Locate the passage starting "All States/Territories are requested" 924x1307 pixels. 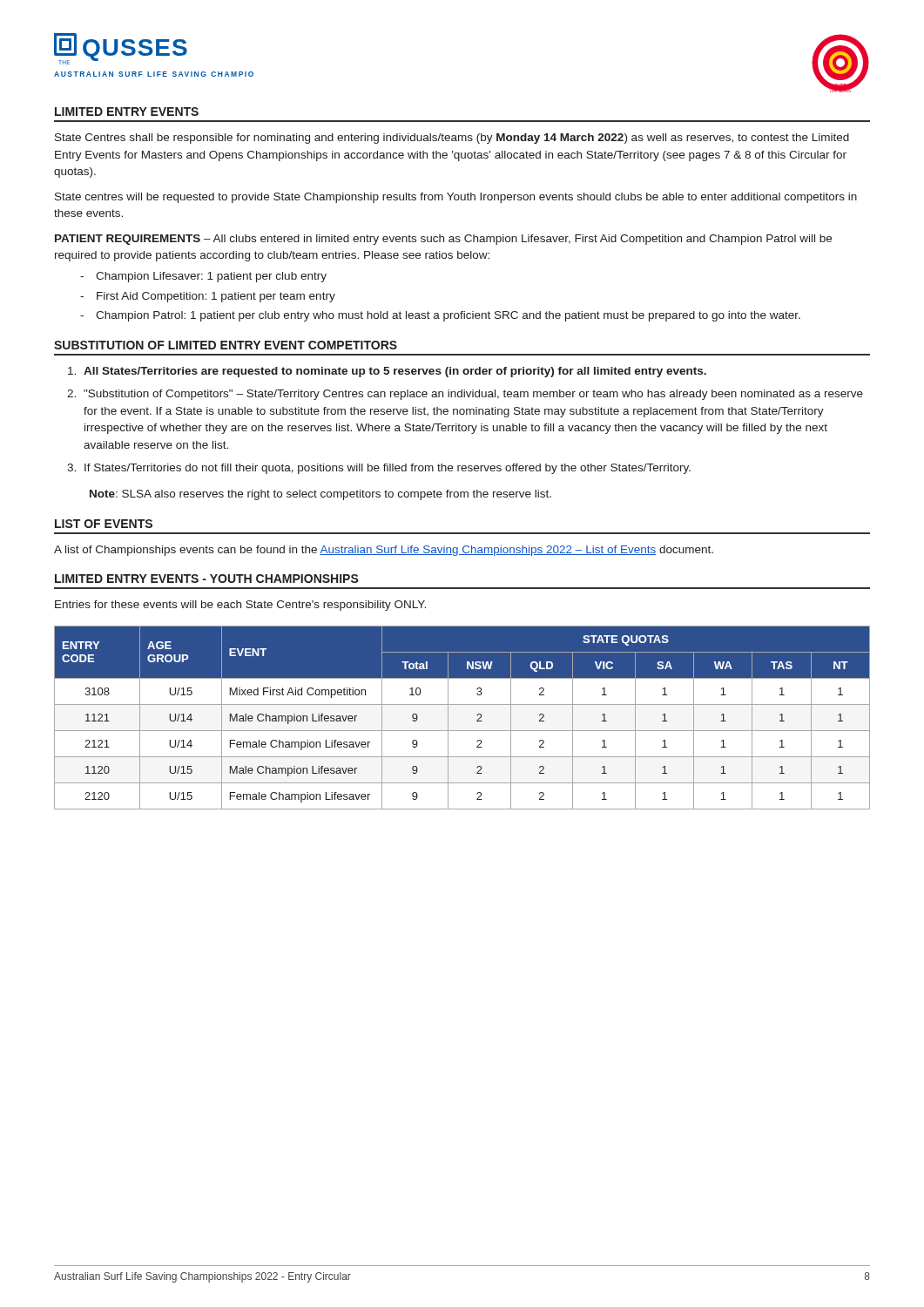[x=395, y=370]
